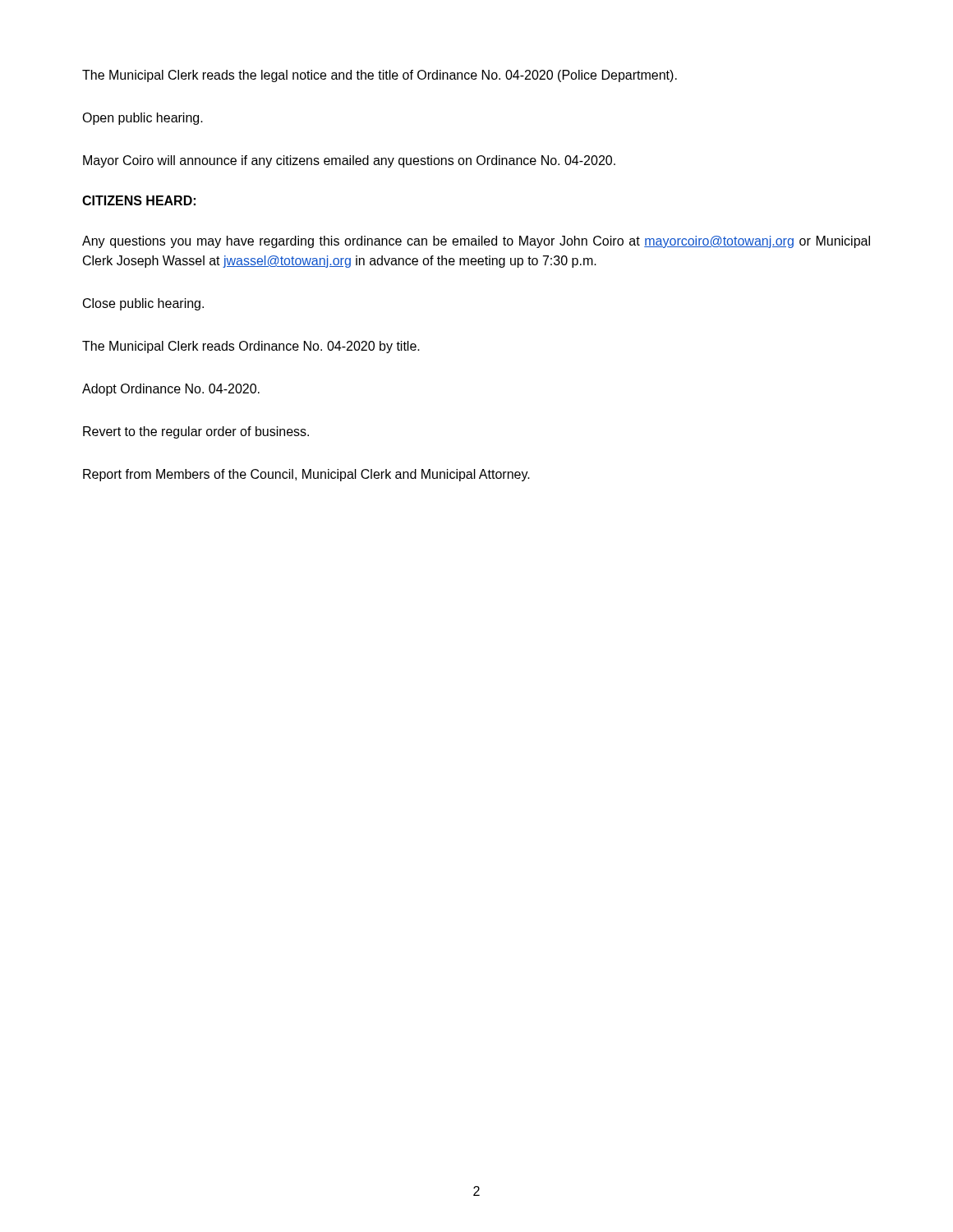
Task: Find the text block starting "Mayor Coiro will announce if any citizens"
Action: pos(349,161)
